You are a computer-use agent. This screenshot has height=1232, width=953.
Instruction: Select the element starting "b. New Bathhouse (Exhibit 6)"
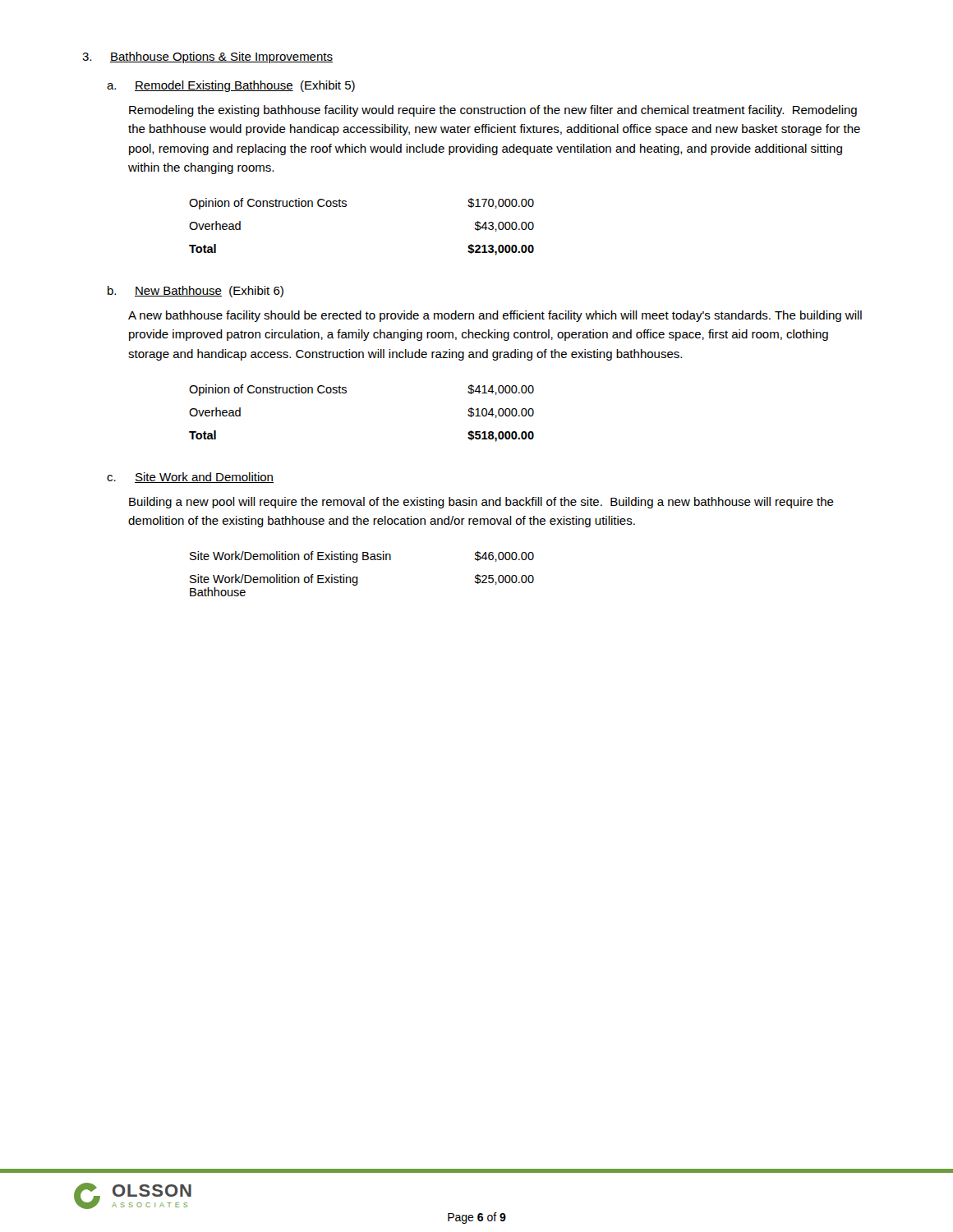coord(195,290)
